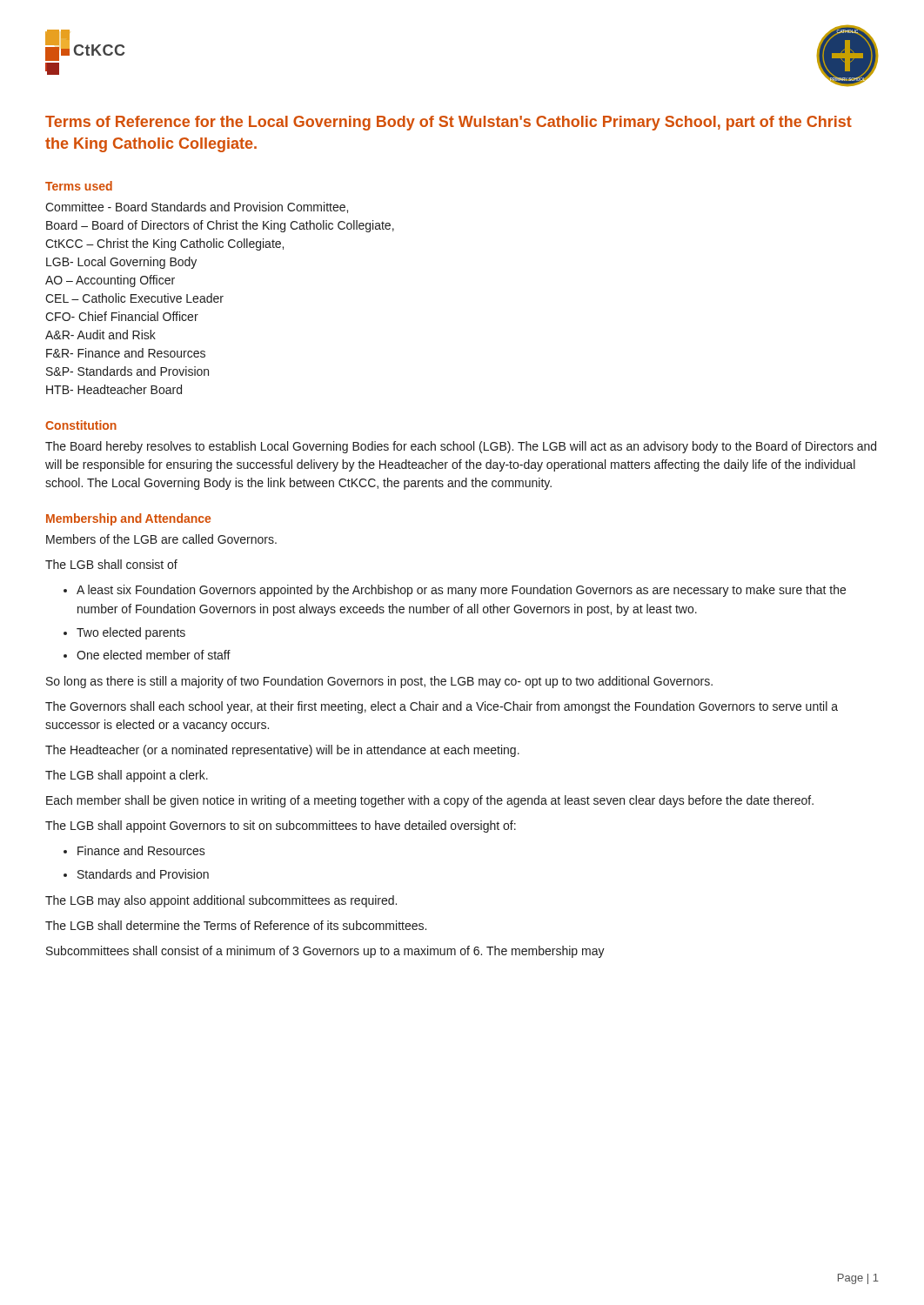Select the region starting "Board – Board"
Screen dimensions: 1305x924
point(220,226)
